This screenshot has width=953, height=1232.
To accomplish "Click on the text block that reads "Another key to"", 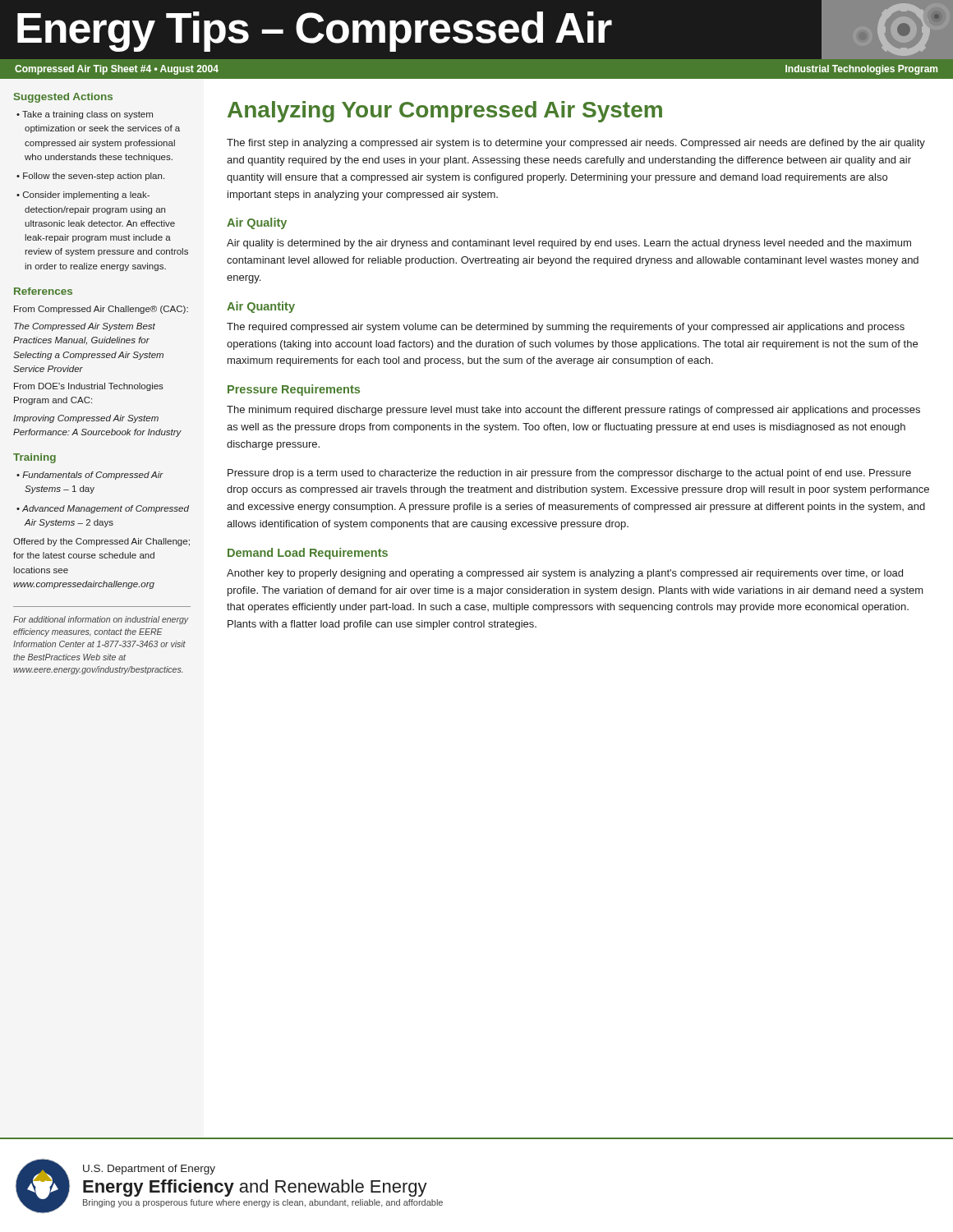I will [575, 598].
